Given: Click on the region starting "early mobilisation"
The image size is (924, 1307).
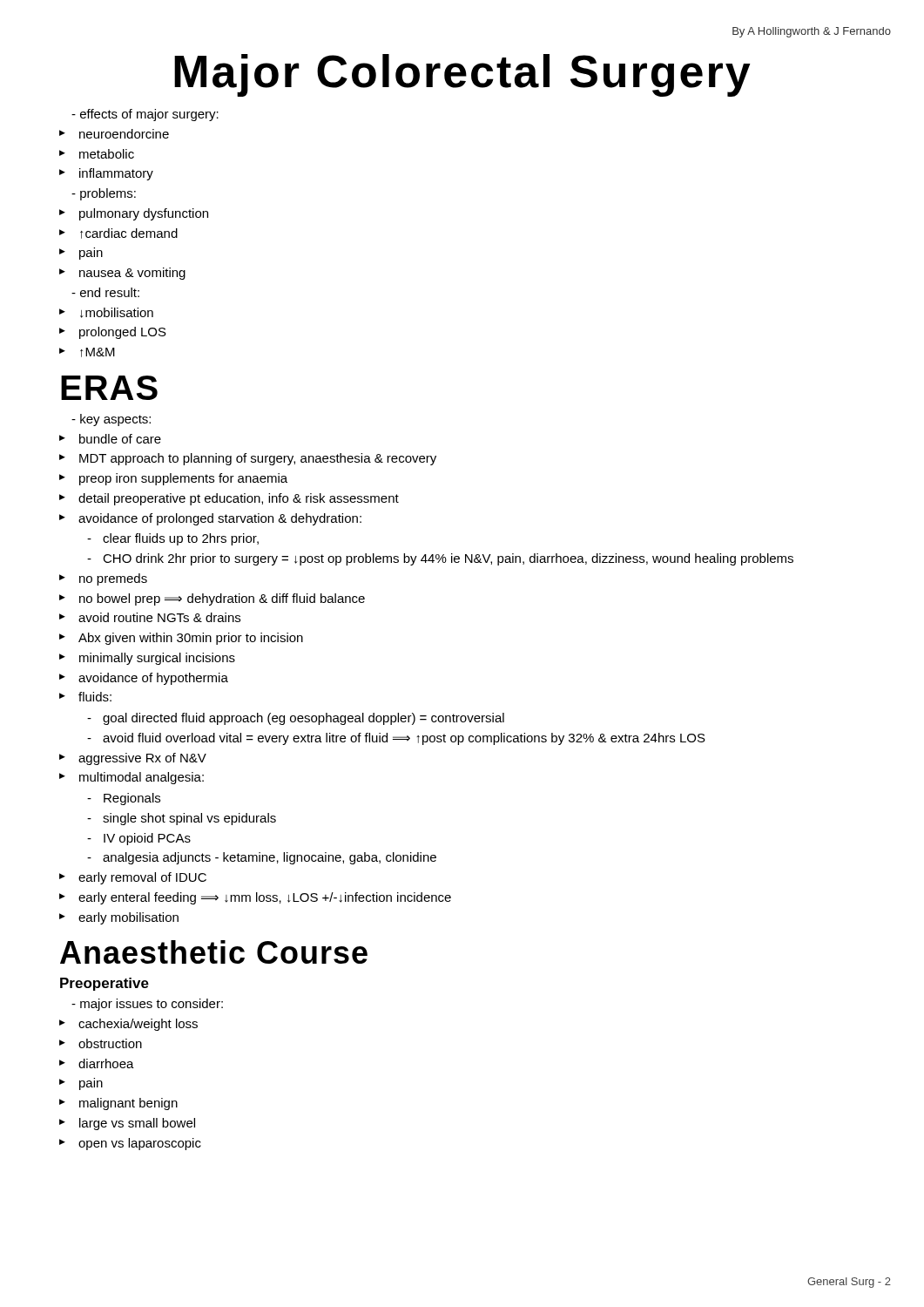Looking at the screenshot, I should pos(129,917).
